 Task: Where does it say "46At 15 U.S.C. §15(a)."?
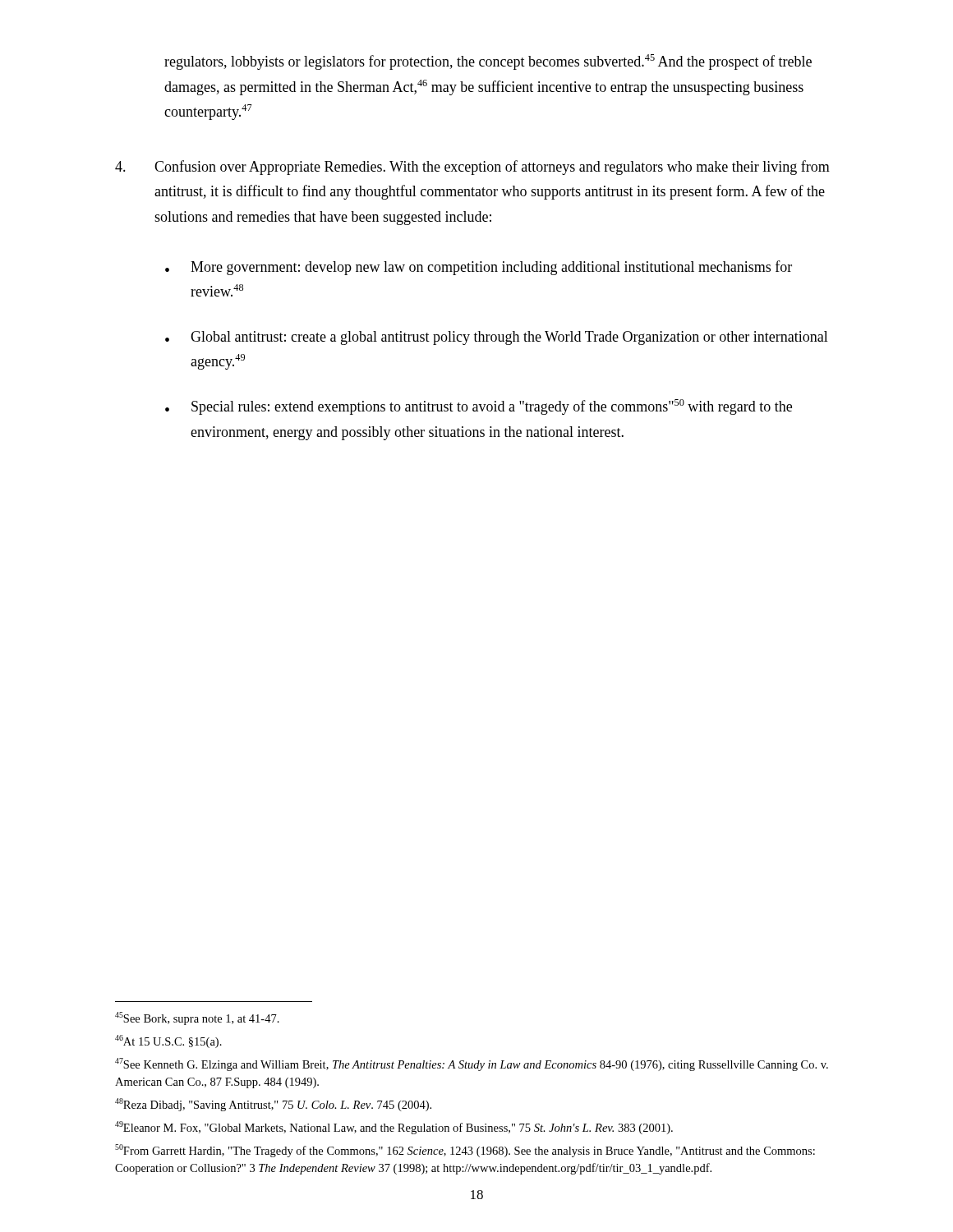click(x=169, y=1040)
